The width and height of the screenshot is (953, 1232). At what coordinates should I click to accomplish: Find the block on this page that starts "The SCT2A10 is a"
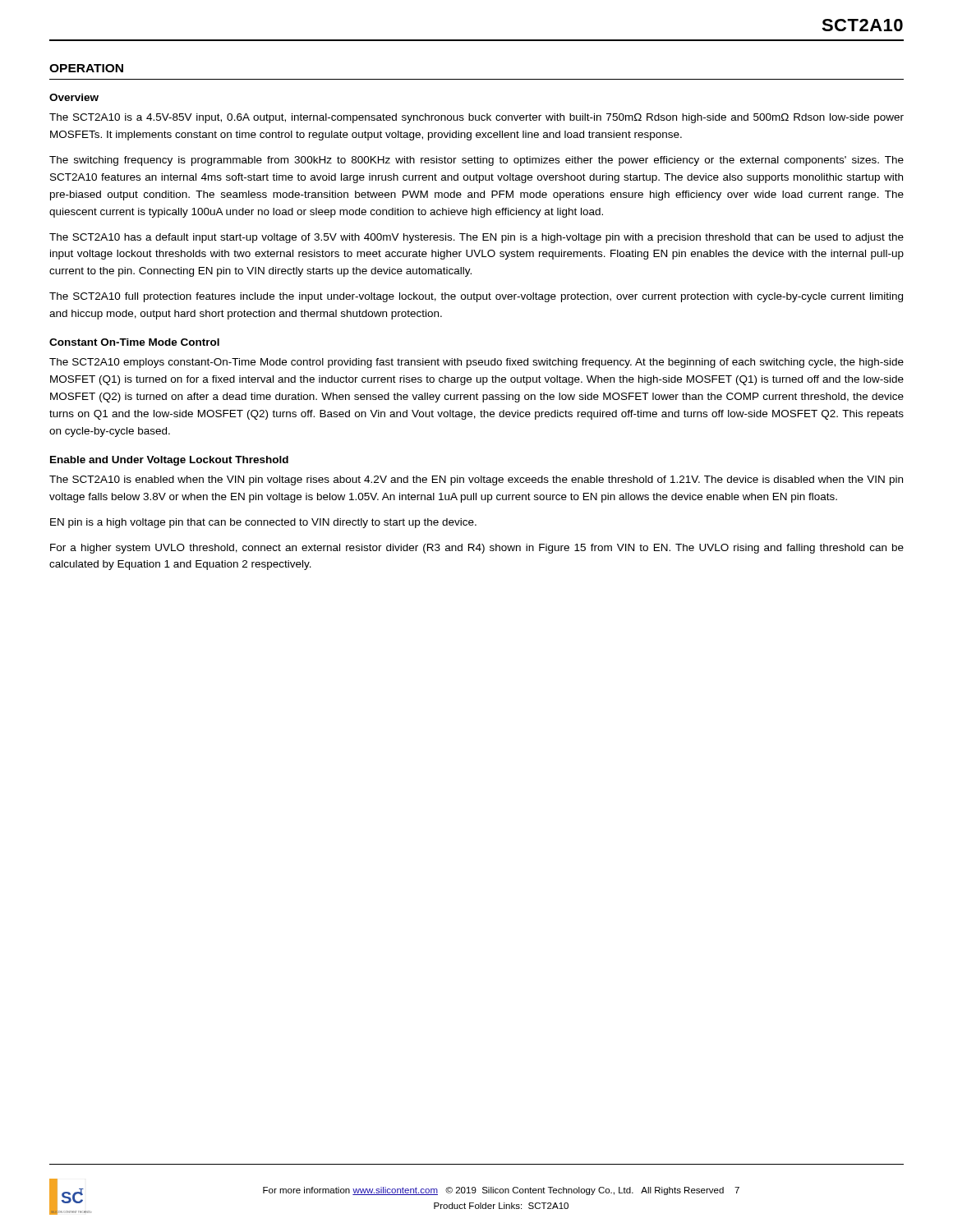click(x=476, y=126)
